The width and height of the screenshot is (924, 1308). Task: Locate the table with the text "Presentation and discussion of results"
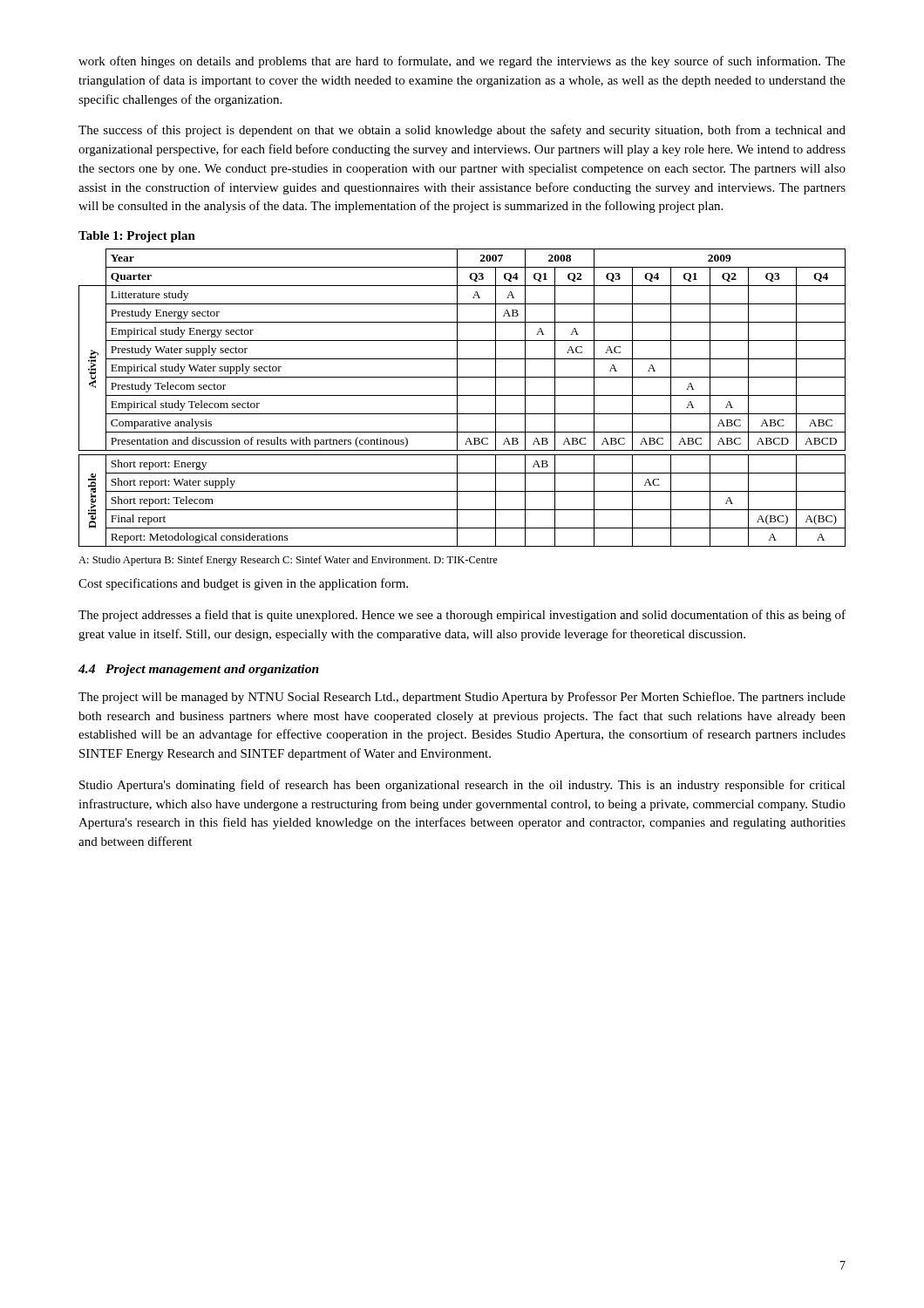462,398
